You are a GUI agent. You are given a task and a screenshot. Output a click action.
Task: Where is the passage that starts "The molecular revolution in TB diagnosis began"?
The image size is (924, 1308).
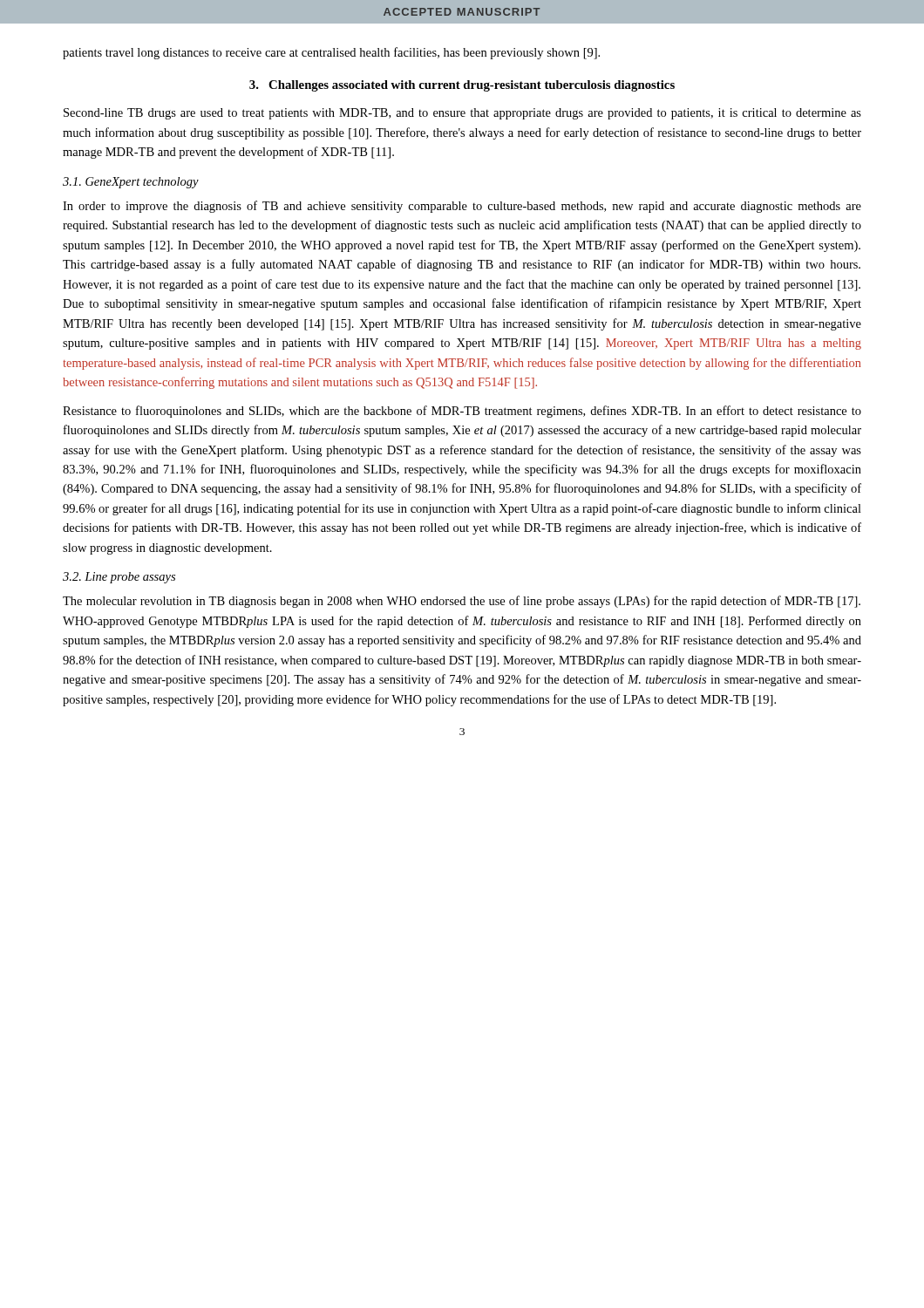pyautogui.click(x=462, y=650)
